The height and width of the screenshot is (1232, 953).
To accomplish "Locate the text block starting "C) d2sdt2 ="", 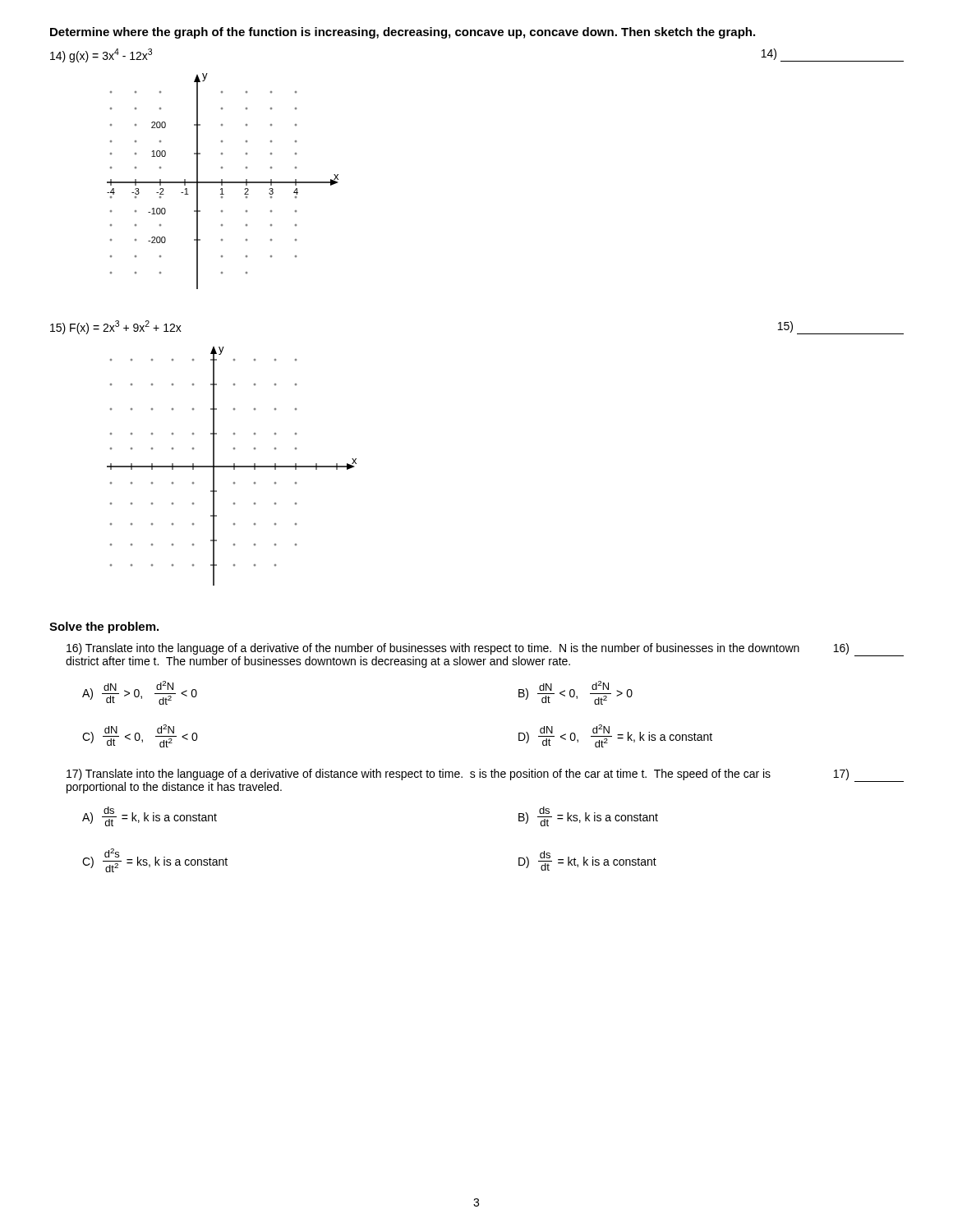I will (155, 861).
